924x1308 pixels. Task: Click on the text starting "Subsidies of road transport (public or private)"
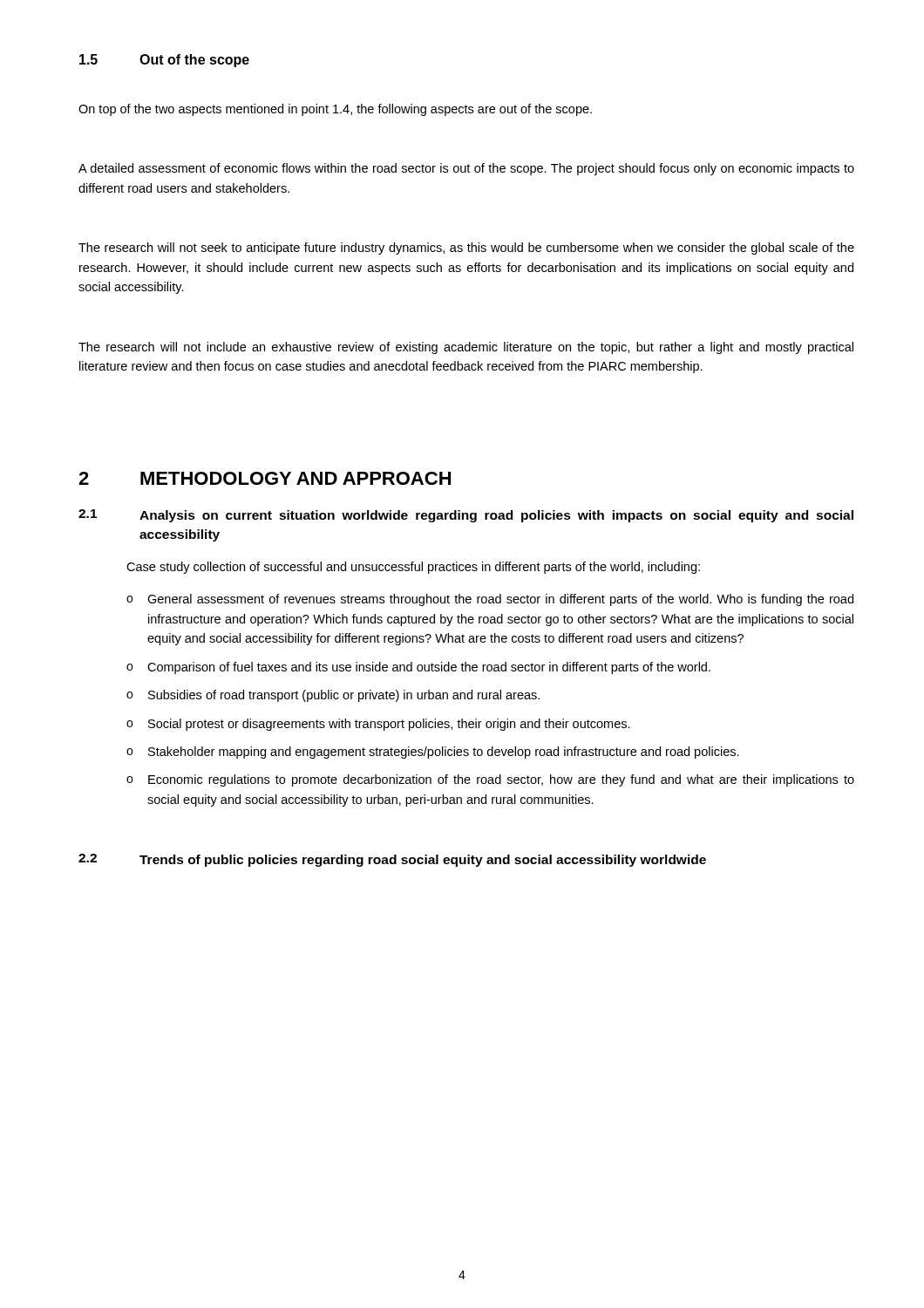(x=344, y=695)
